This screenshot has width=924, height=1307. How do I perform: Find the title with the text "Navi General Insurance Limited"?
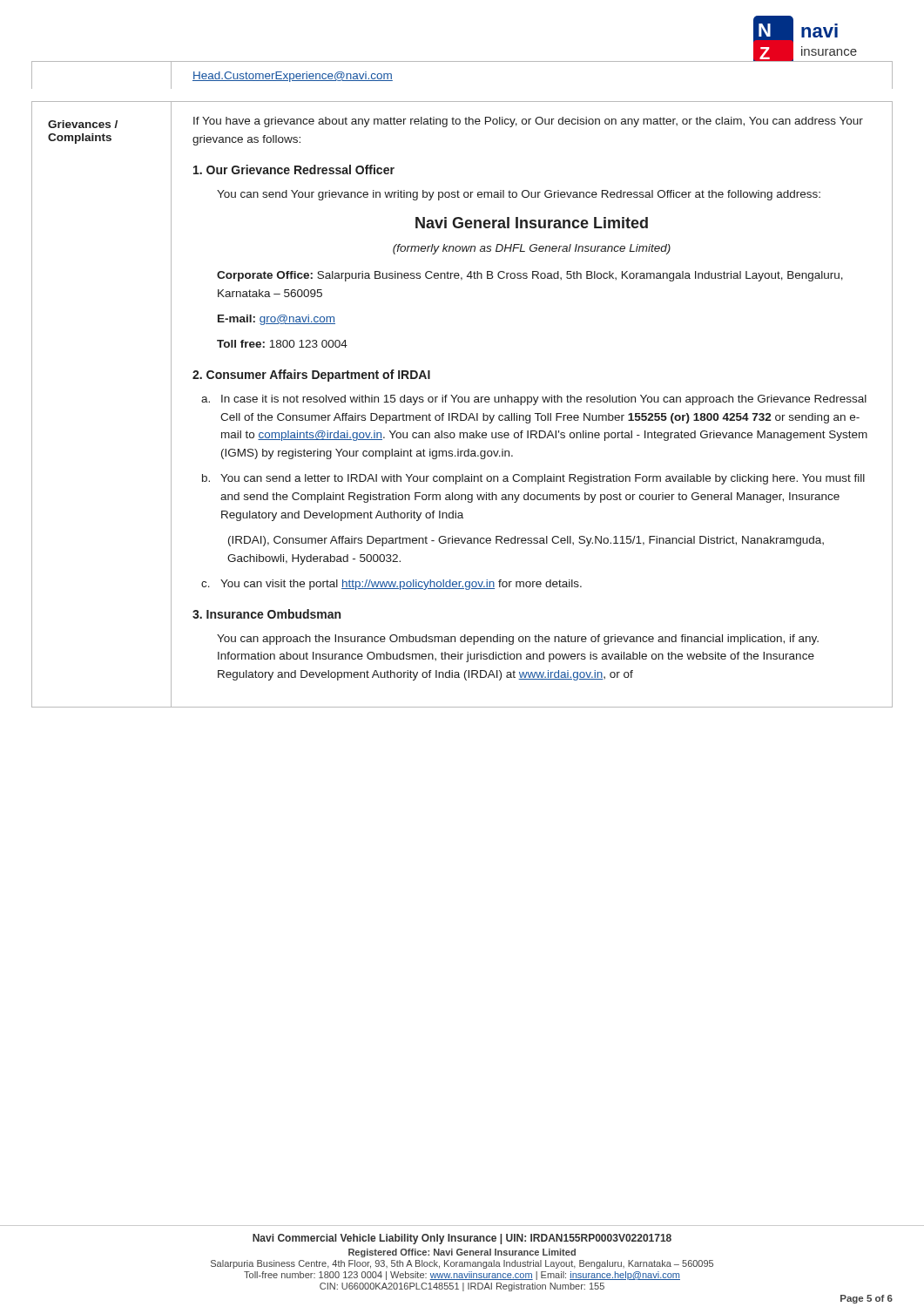click(x=532, y=223)
